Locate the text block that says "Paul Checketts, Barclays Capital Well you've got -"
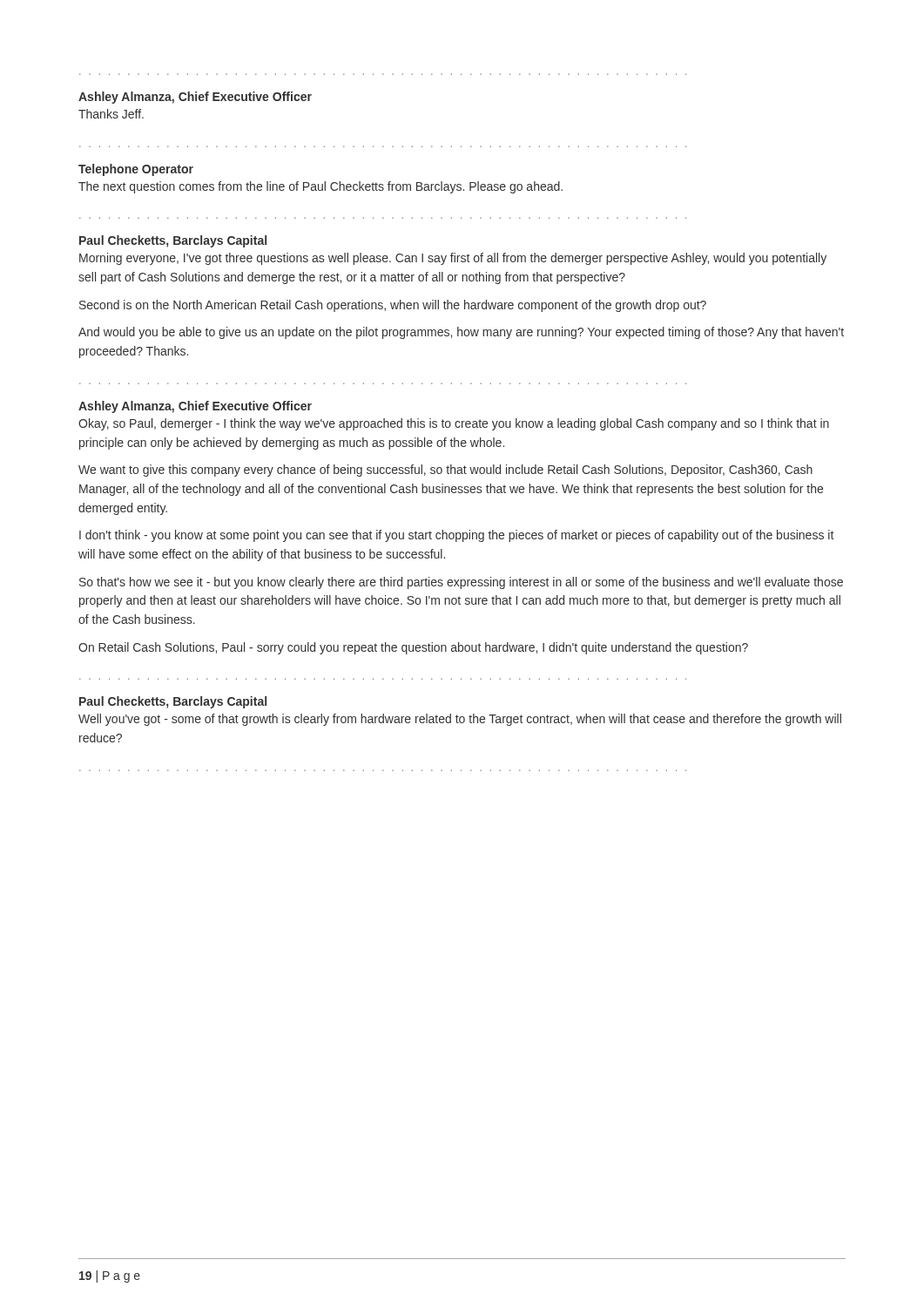 pos(462,722)
